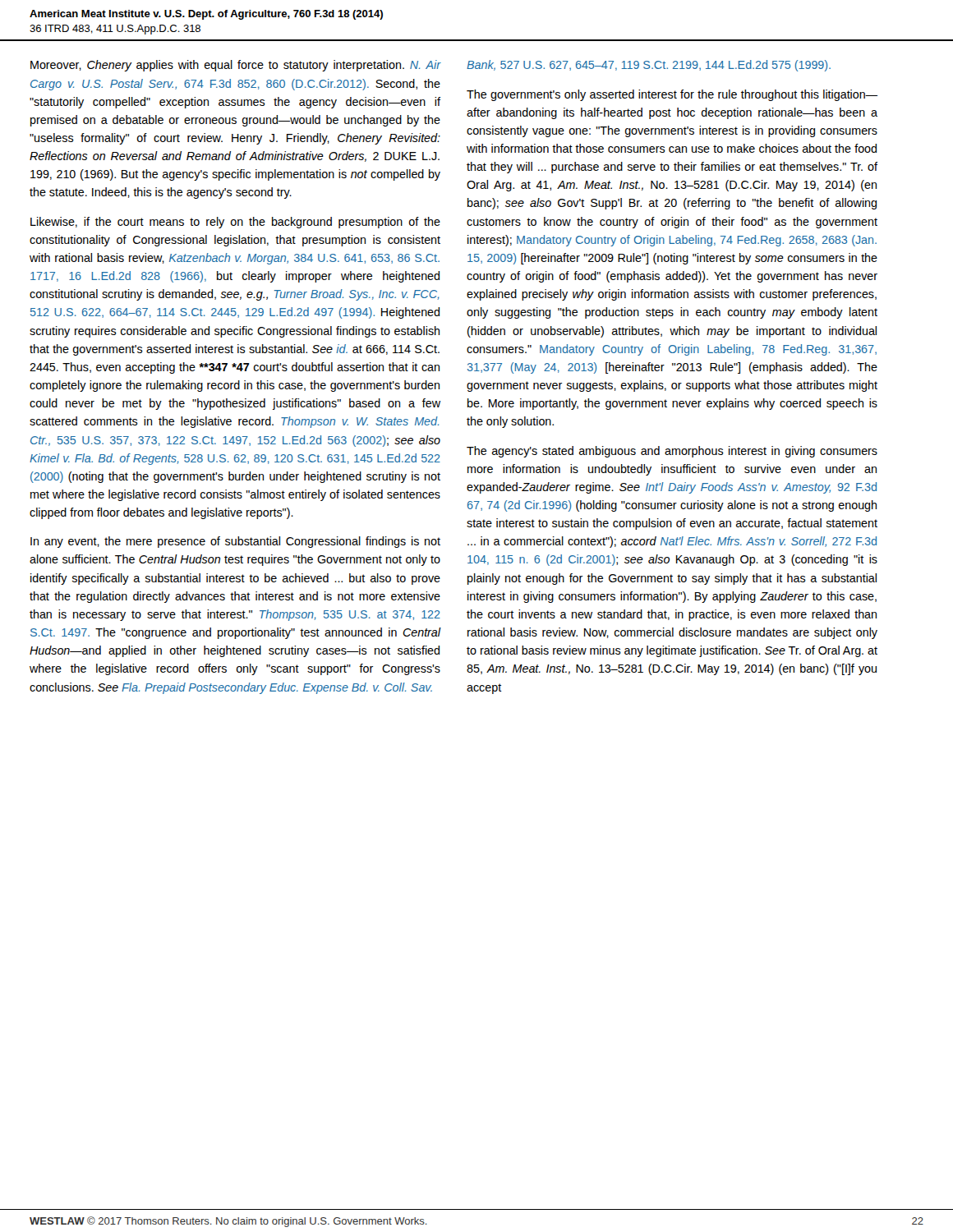Select the text block that reads "Moreover, Chenery applies with equal"
953x1232 pixels.
click(x=235, y=129)
